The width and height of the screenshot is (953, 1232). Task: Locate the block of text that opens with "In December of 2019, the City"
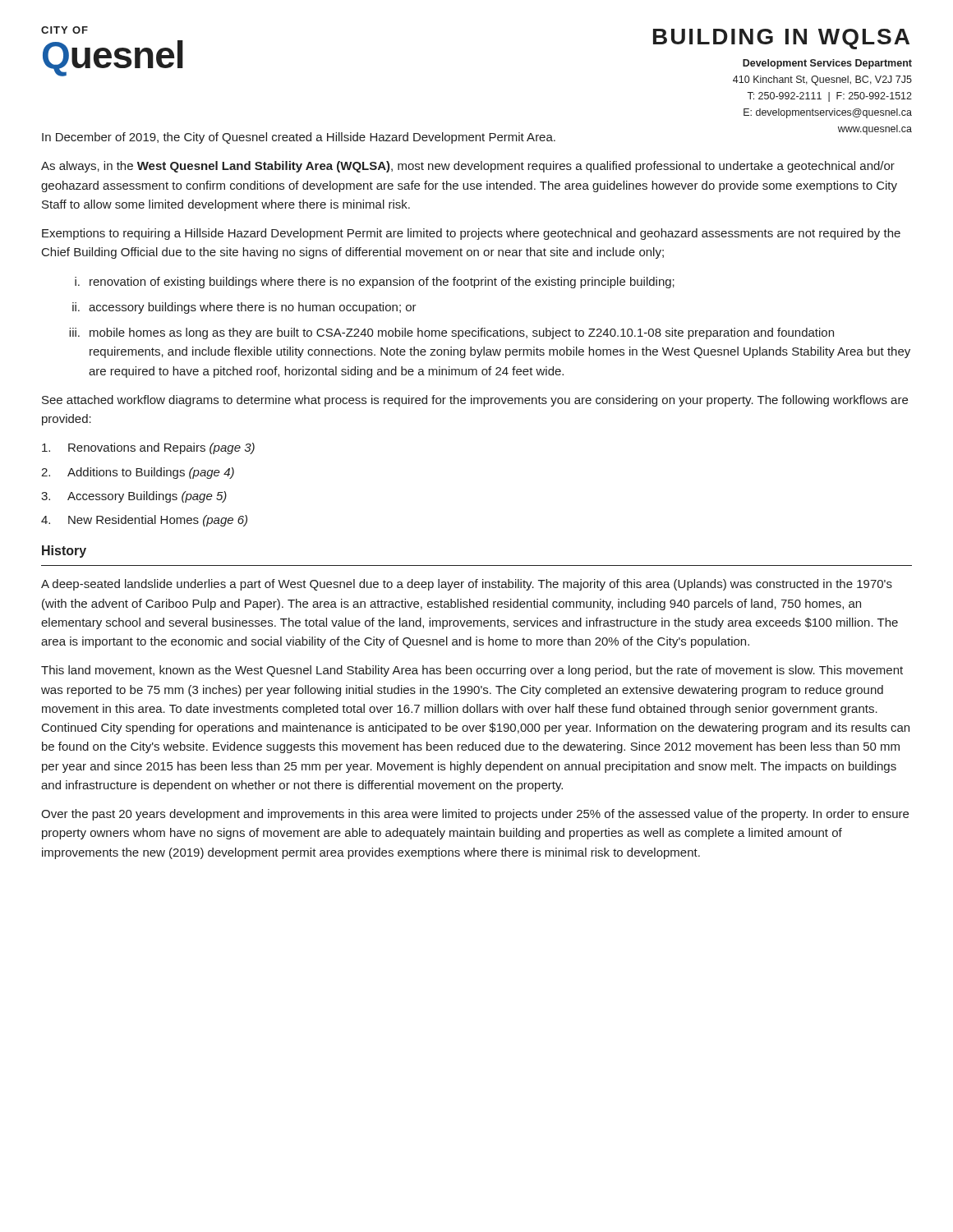pyautogui.click(x=476, y=137)
